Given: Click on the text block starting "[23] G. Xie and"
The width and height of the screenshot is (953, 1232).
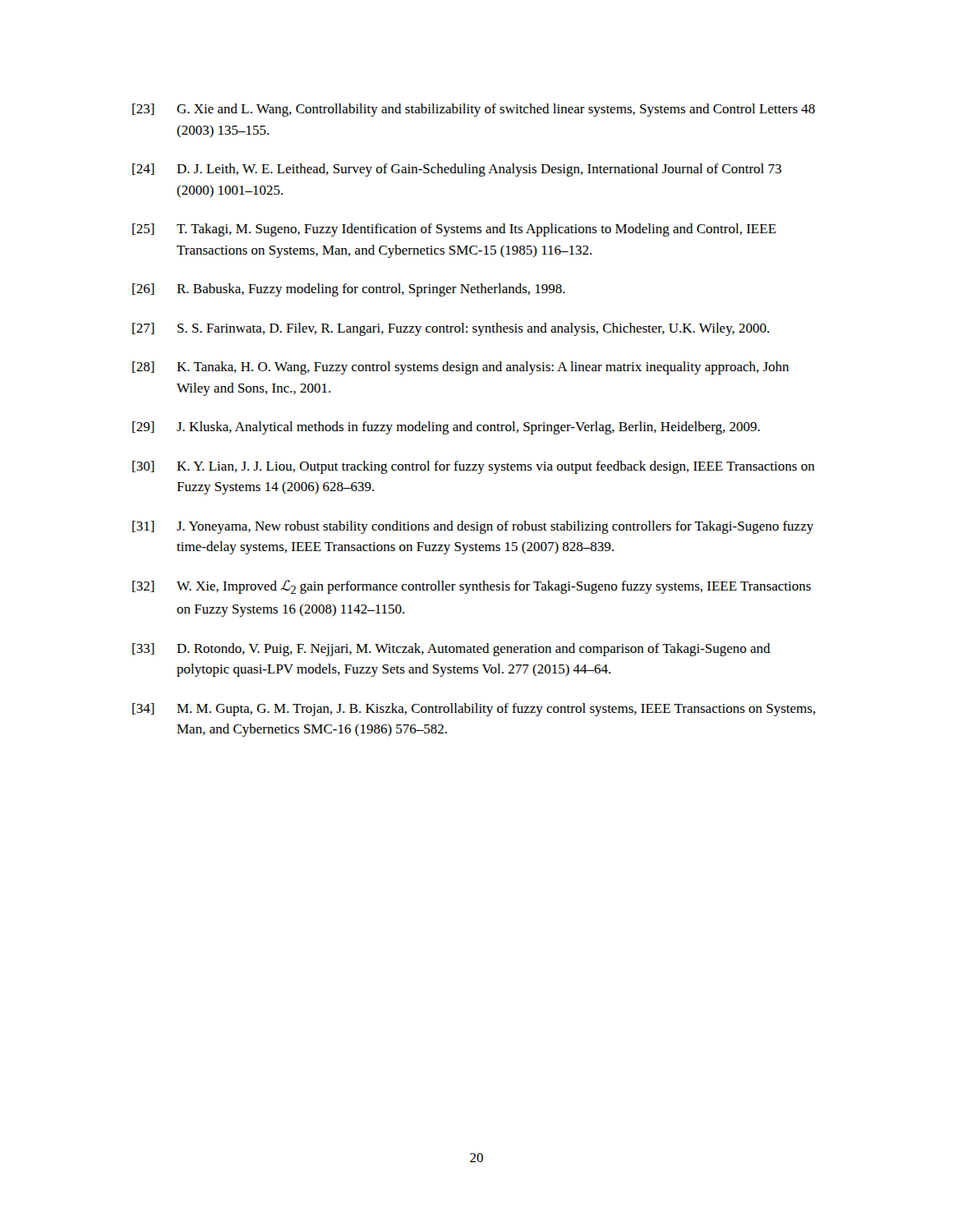Looking at the screenshot, I should pyautogui.click(x=476, y=120).
